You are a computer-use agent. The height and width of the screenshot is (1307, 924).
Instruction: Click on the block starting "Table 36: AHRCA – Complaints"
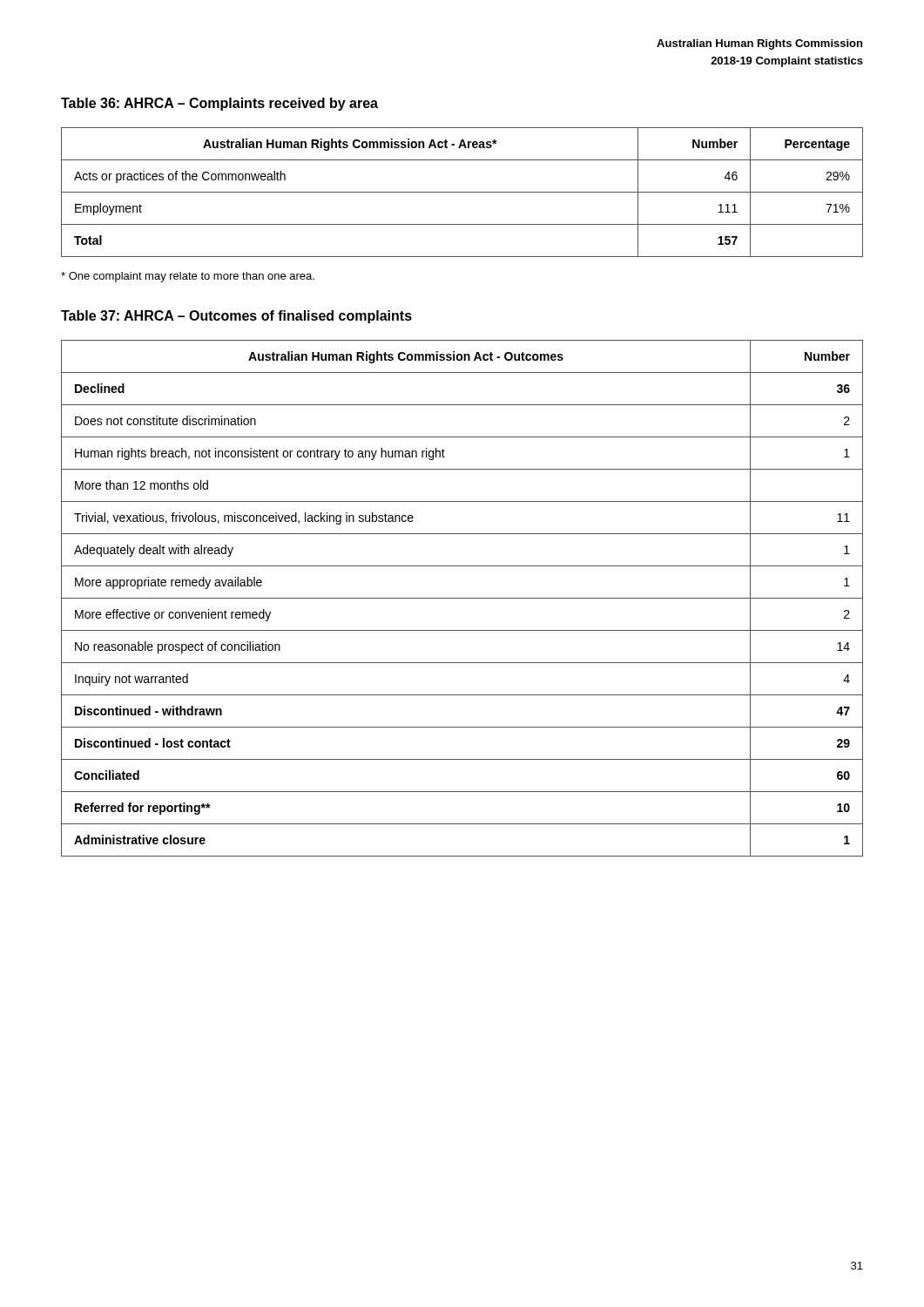coord(219,103)
